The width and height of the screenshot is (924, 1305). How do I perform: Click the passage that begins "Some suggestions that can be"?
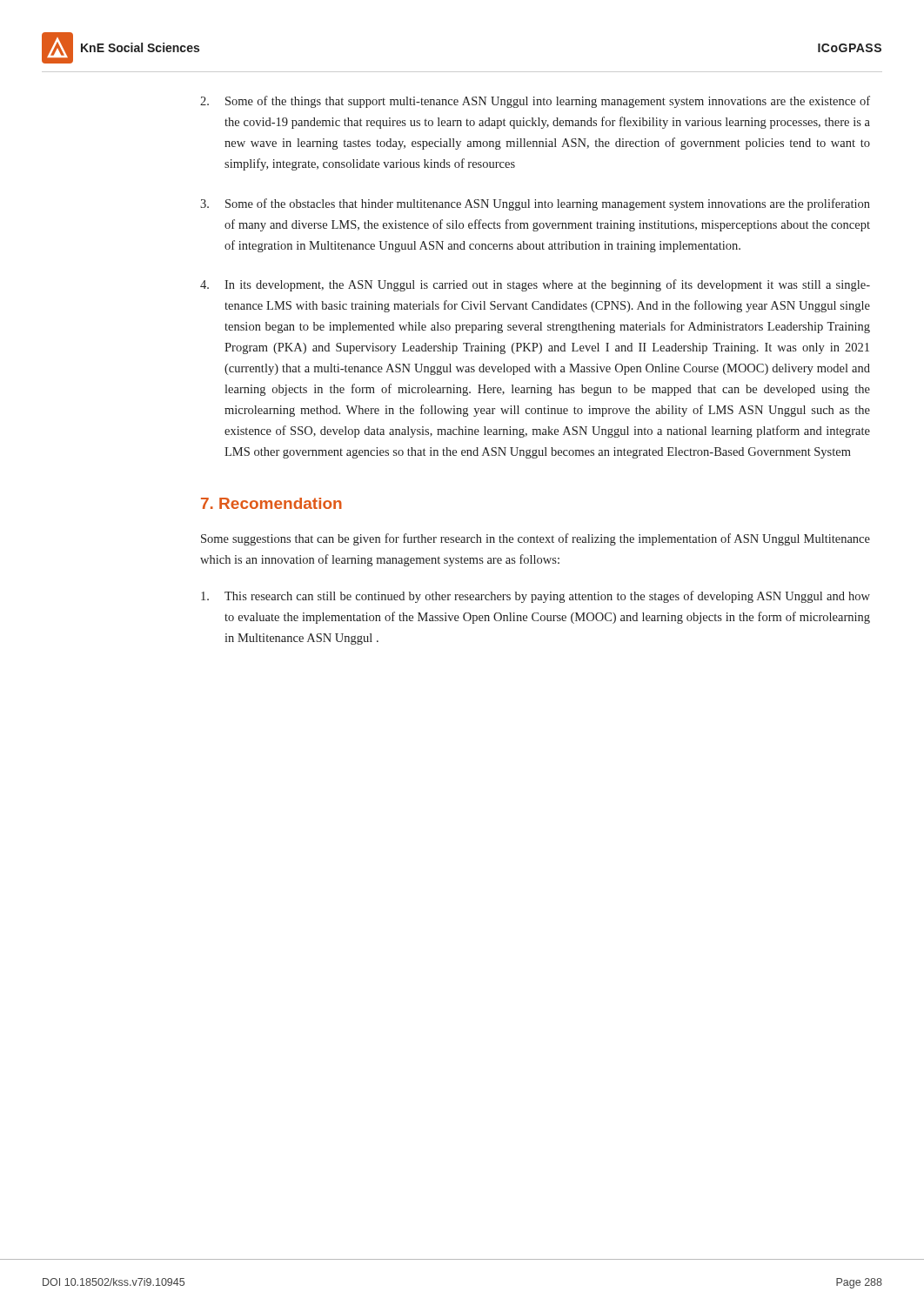(535, 549)
